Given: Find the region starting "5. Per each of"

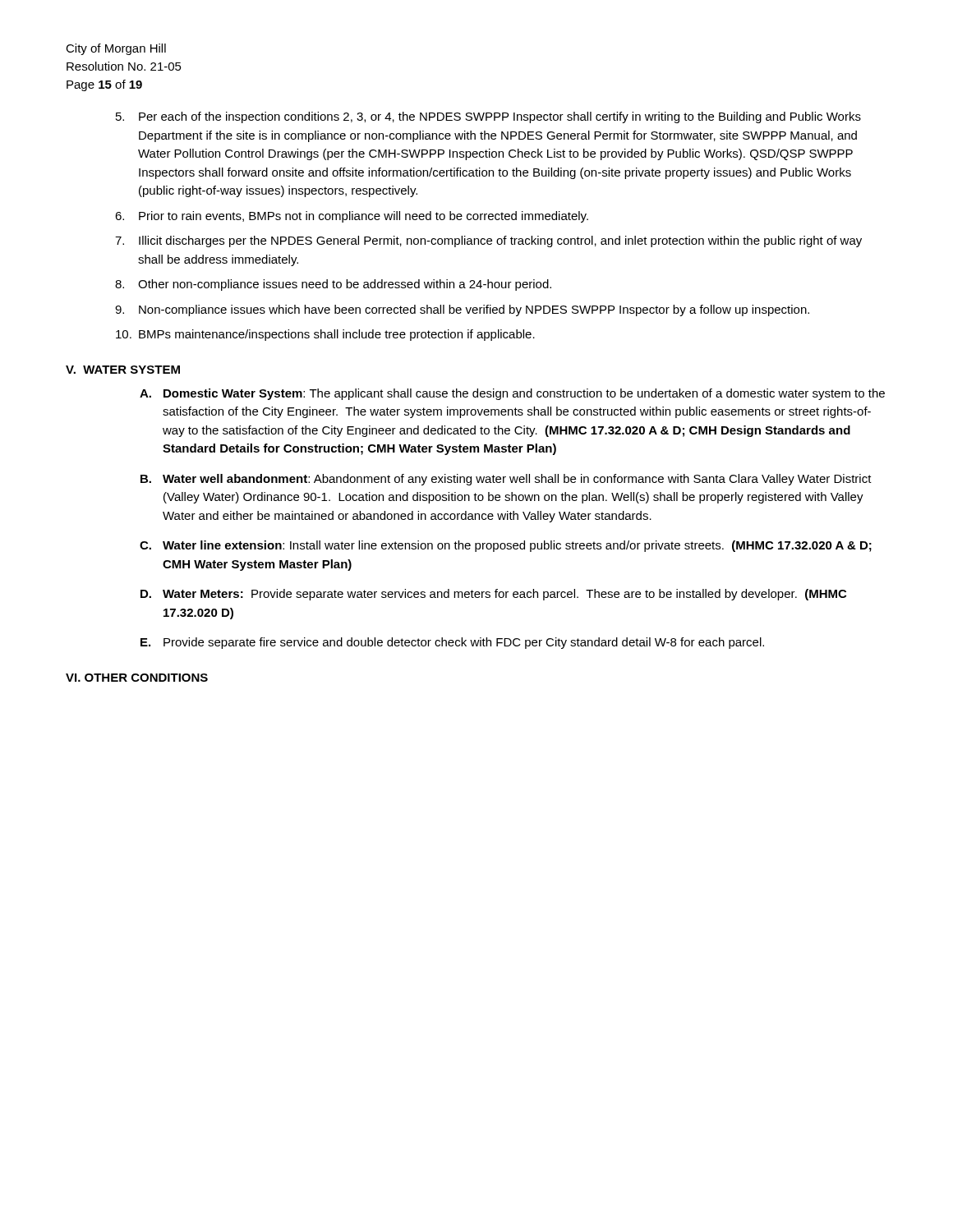Looking at the screenshot, I should click(x=501, y=154).
